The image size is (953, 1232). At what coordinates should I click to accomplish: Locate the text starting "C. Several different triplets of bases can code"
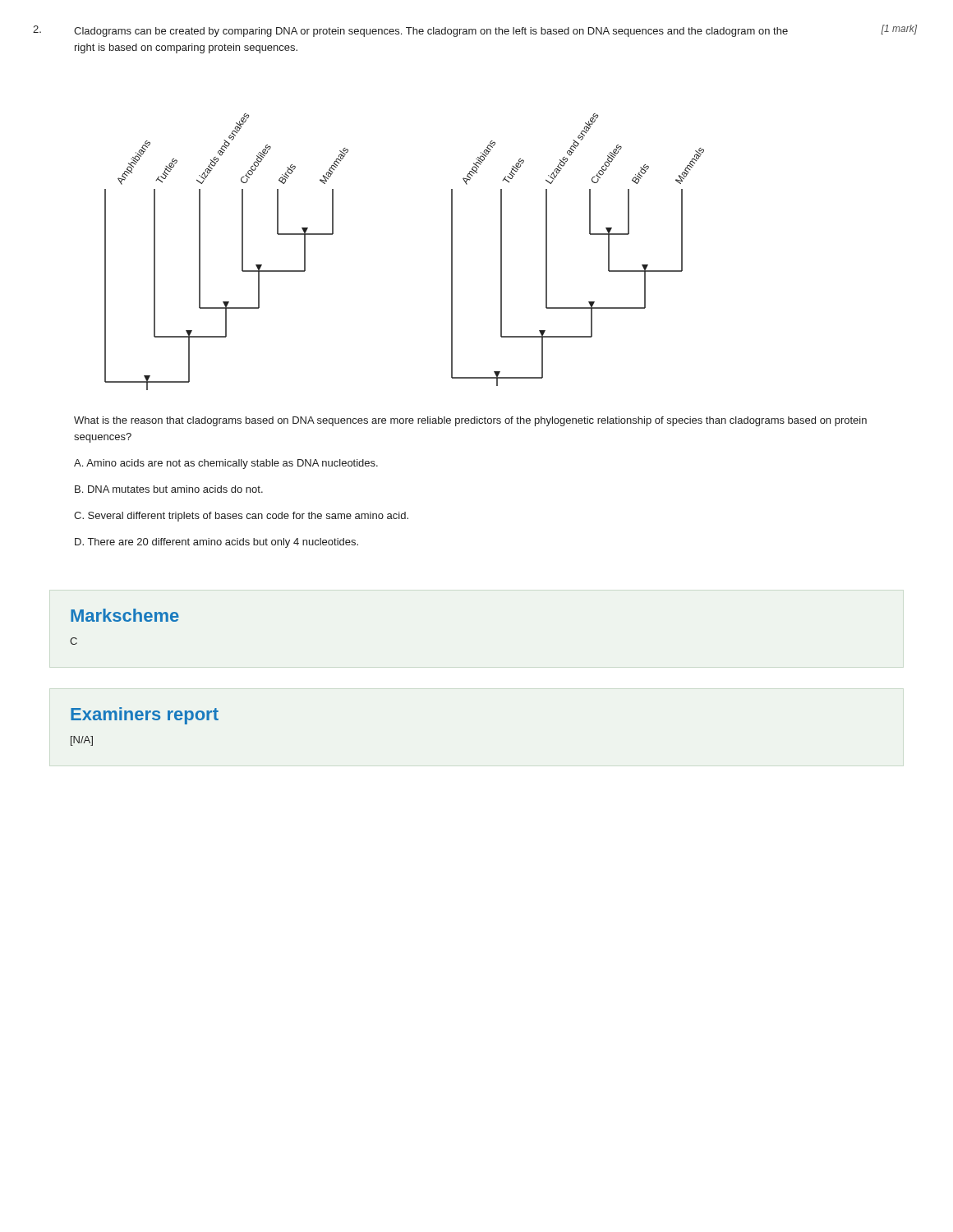242,515
